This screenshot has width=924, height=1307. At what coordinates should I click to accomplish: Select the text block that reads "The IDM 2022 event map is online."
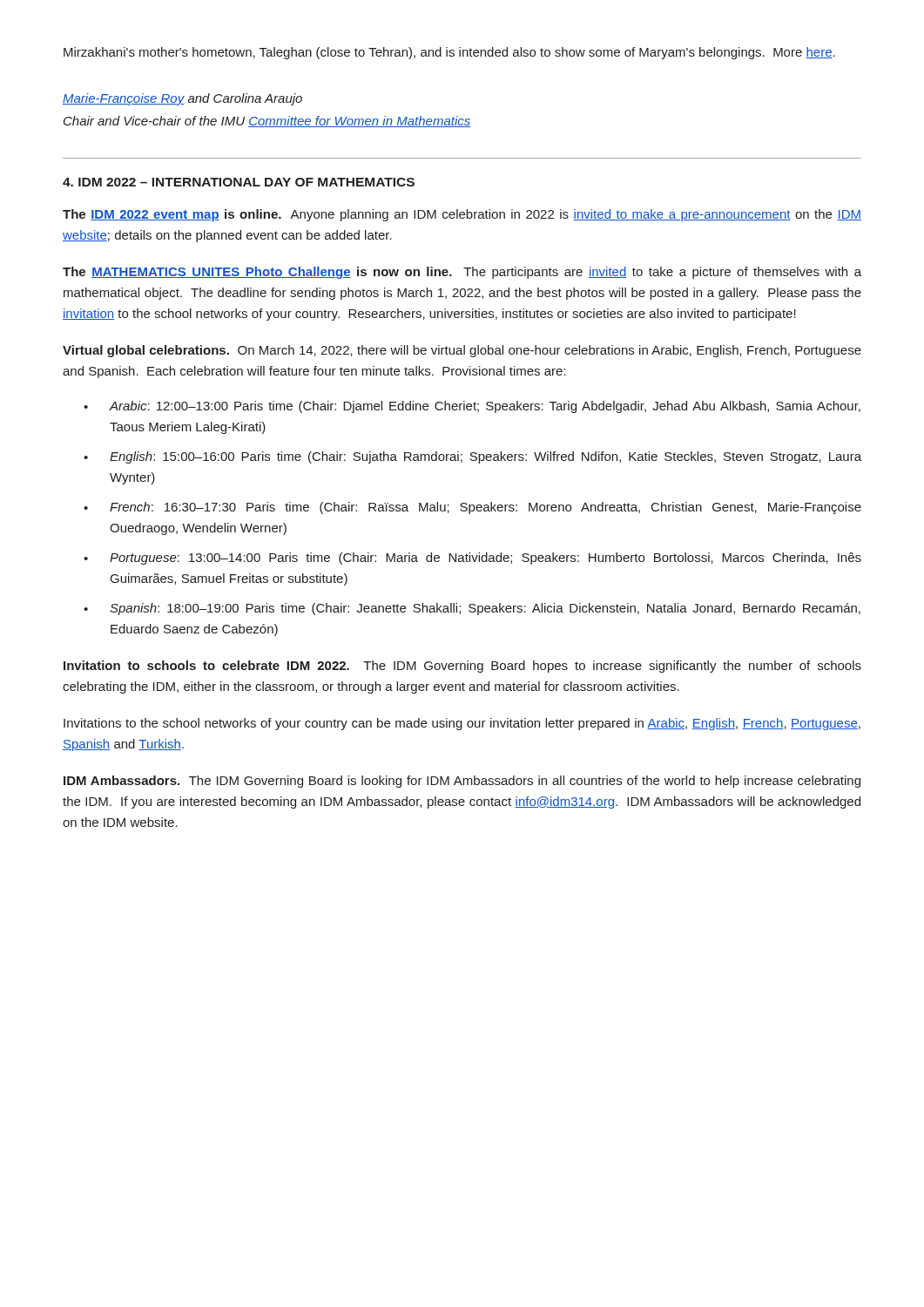pyautogui.click(x=462, y=224)
